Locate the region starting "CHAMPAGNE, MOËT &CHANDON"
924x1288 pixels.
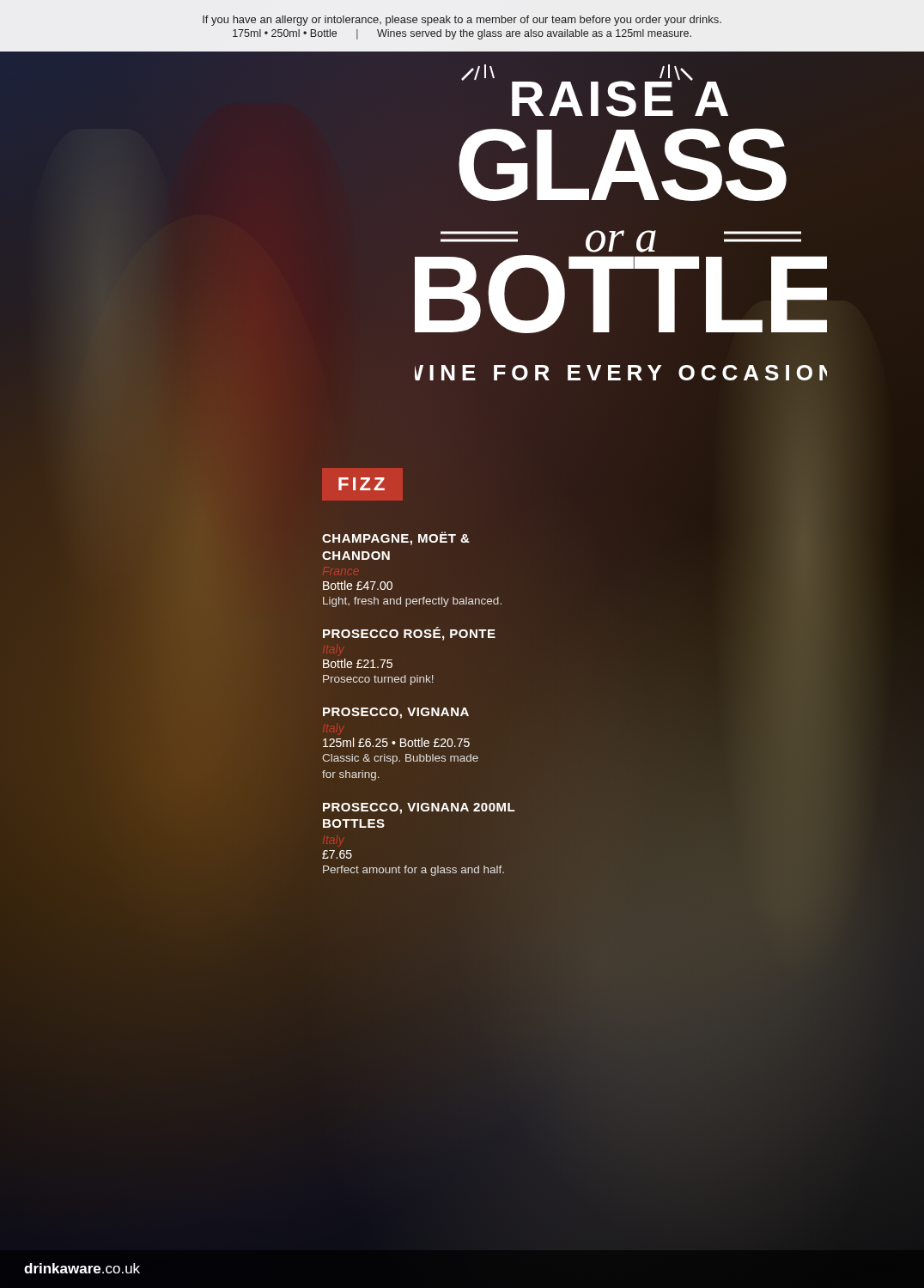coord(396,538)
